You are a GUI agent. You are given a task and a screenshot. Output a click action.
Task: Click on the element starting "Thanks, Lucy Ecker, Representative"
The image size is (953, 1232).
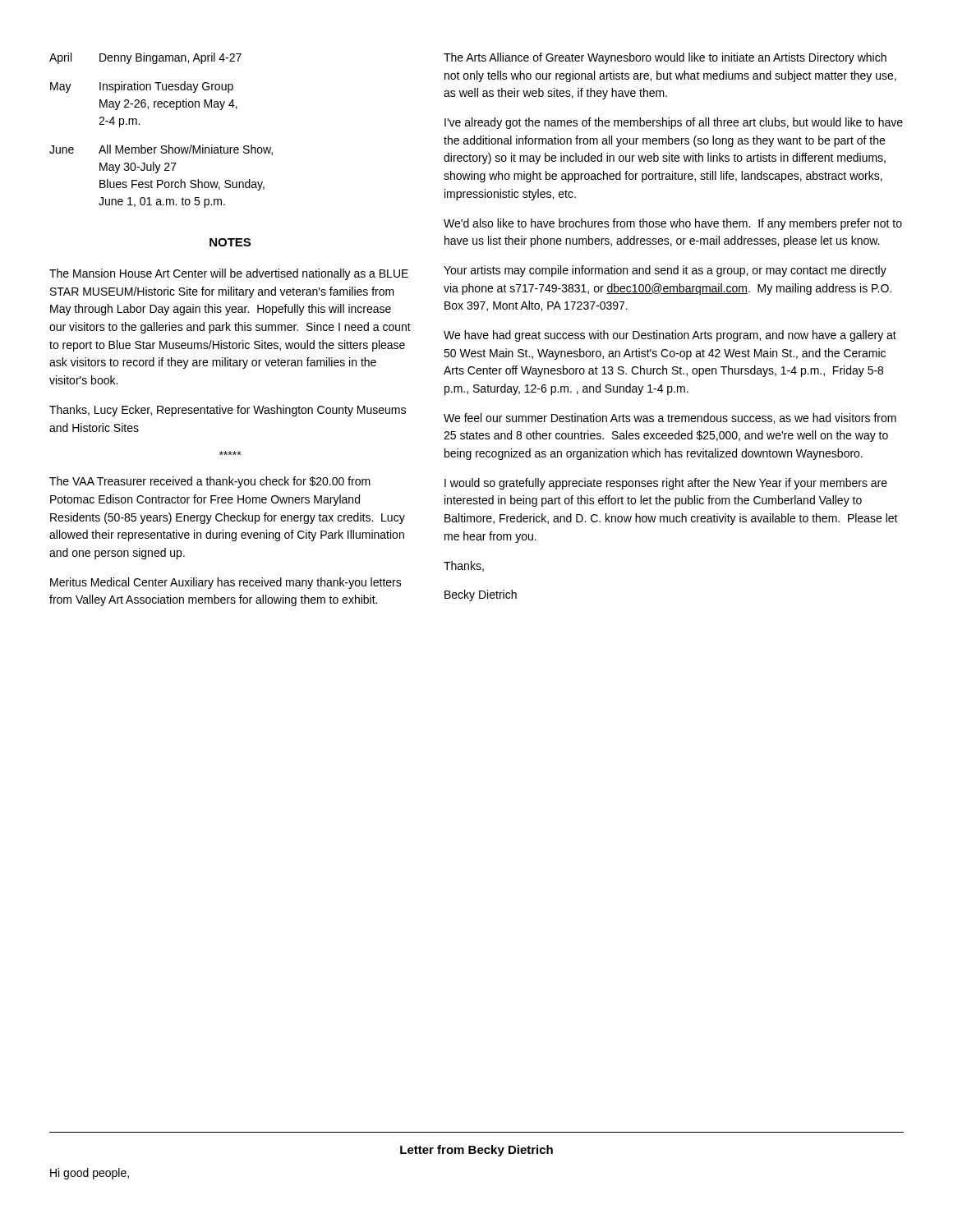[228, 419]
